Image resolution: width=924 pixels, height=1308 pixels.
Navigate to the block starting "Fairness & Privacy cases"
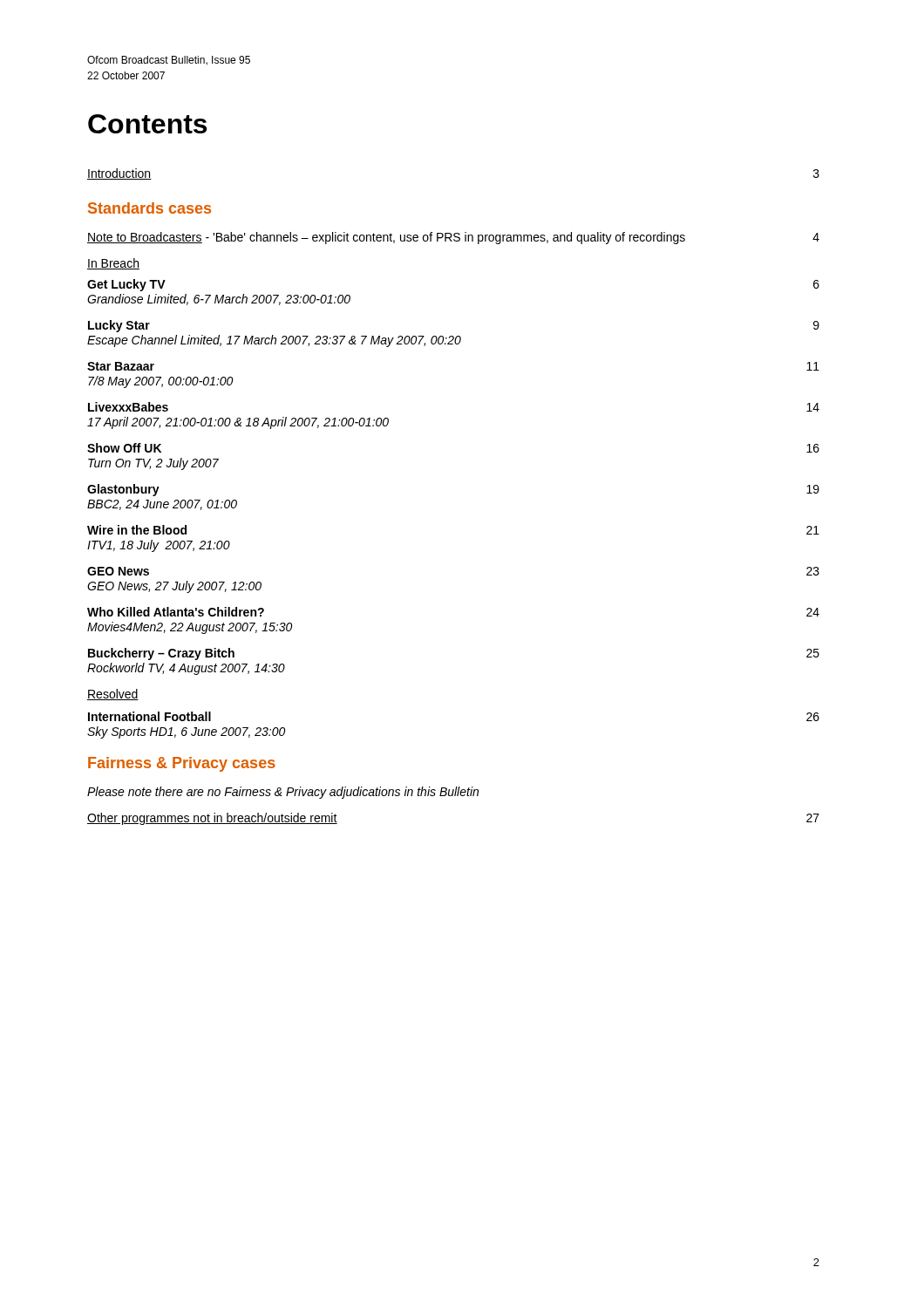coord(181,763)
